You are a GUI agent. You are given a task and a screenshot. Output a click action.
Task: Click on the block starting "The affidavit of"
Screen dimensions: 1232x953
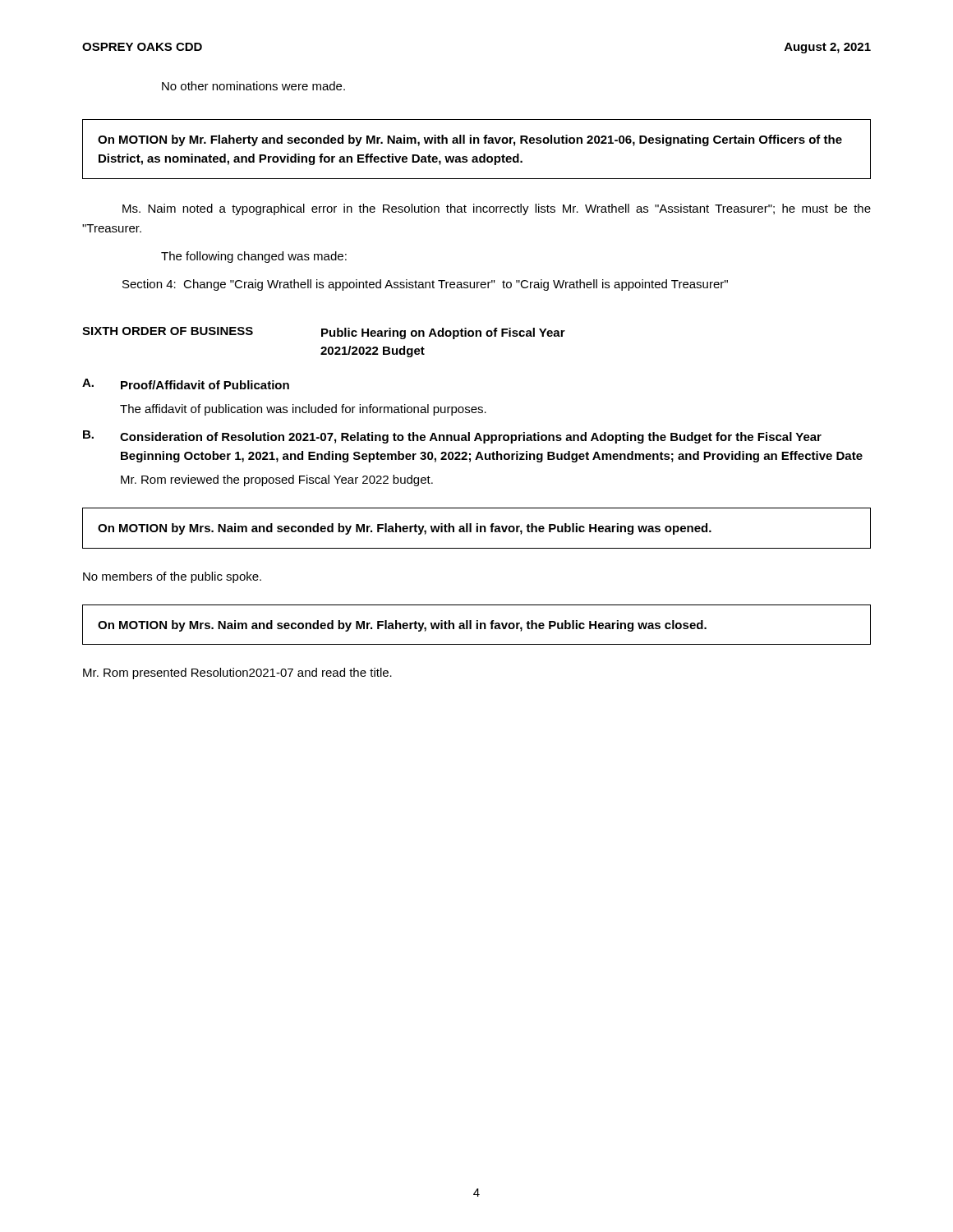[303, 408]
